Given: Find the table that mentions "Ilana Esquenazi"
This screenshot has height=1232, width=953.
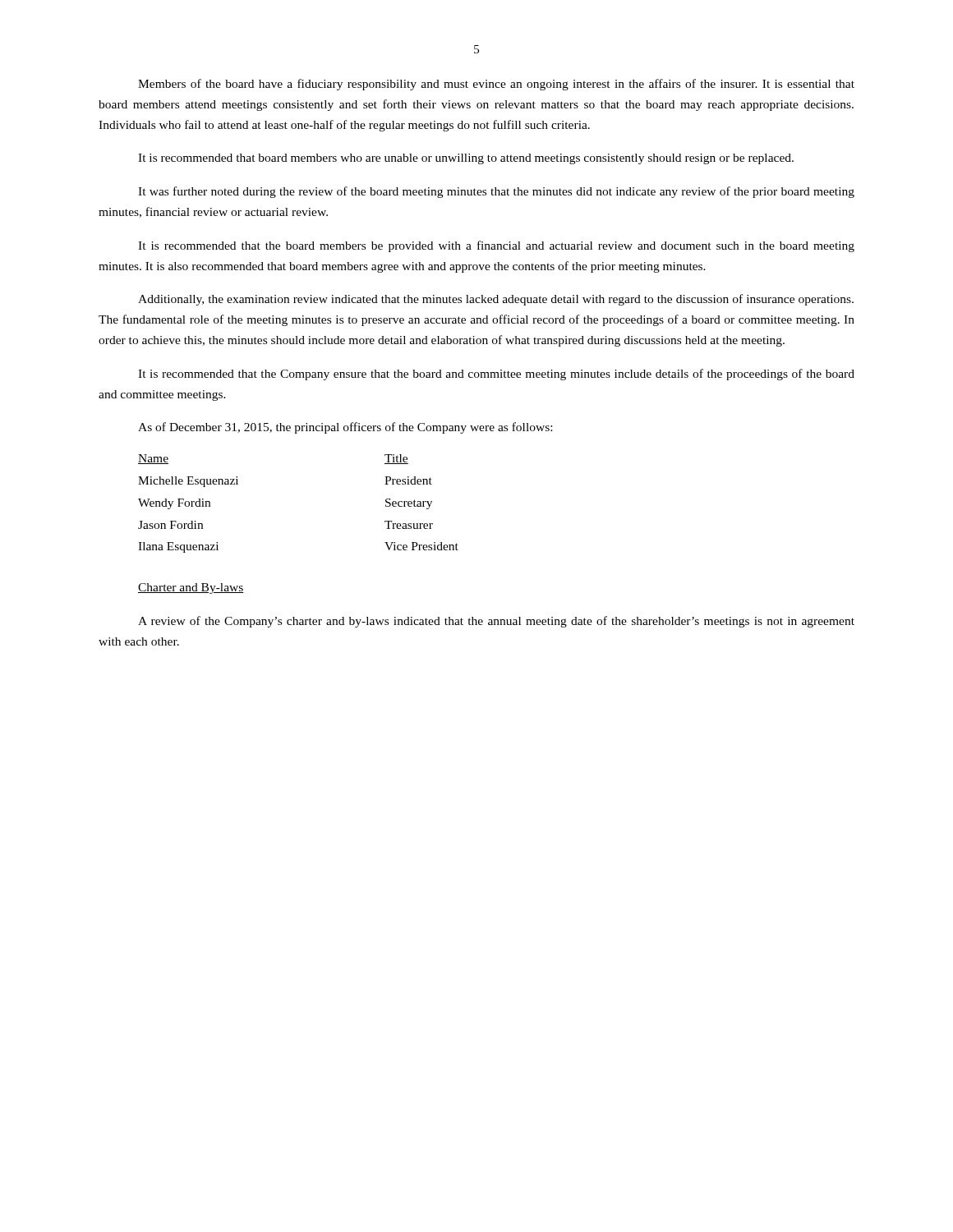Looking at the screenshot, I should pyautogui.click(x=496, y=503).
